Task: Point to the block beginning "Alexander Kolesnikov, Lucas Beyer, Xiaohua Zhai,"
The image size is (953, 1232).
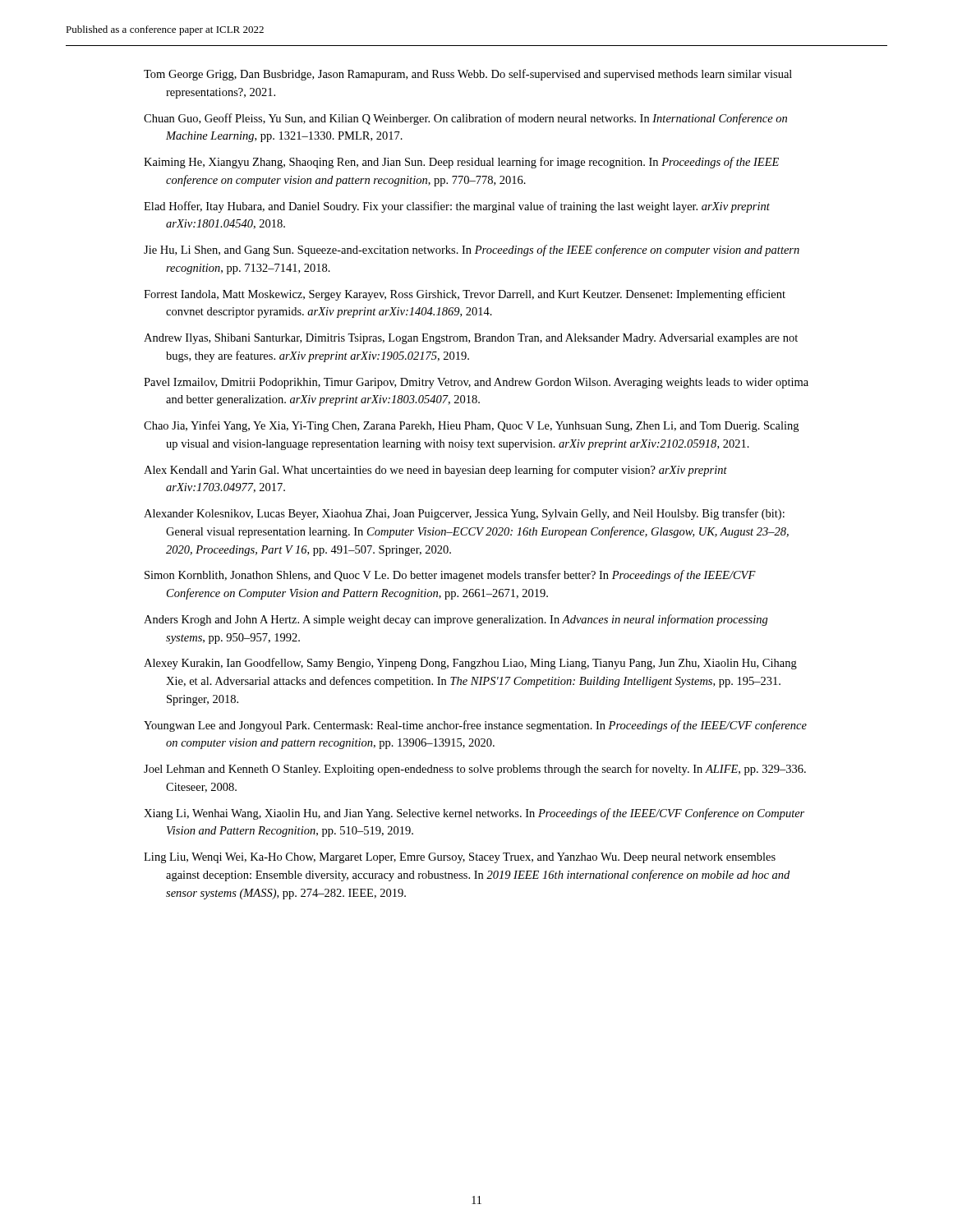Action: [x=466, y=531]
